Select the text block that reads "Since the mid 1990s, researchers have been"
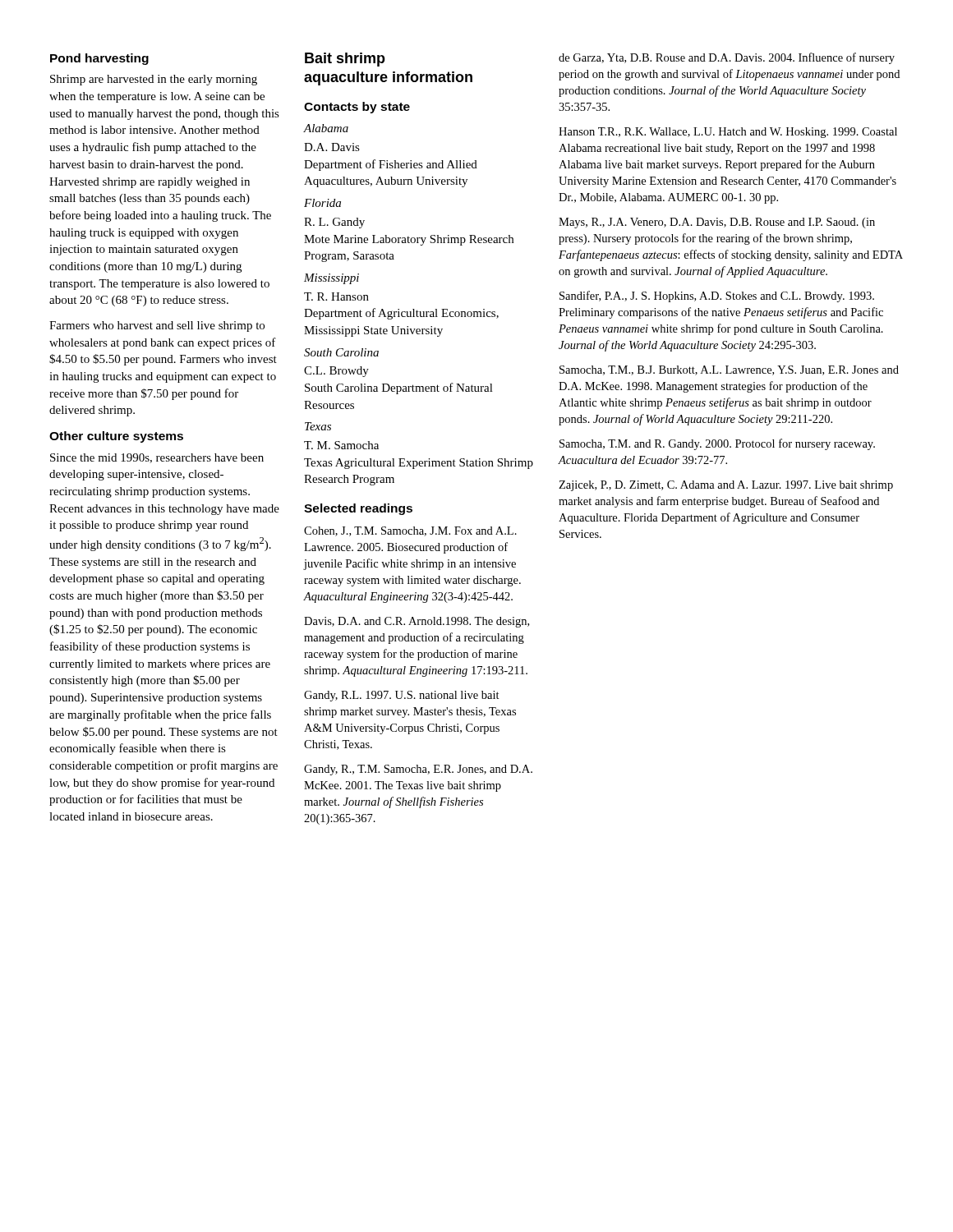Viewport: 953px width, 1232px height. (164, 637)
